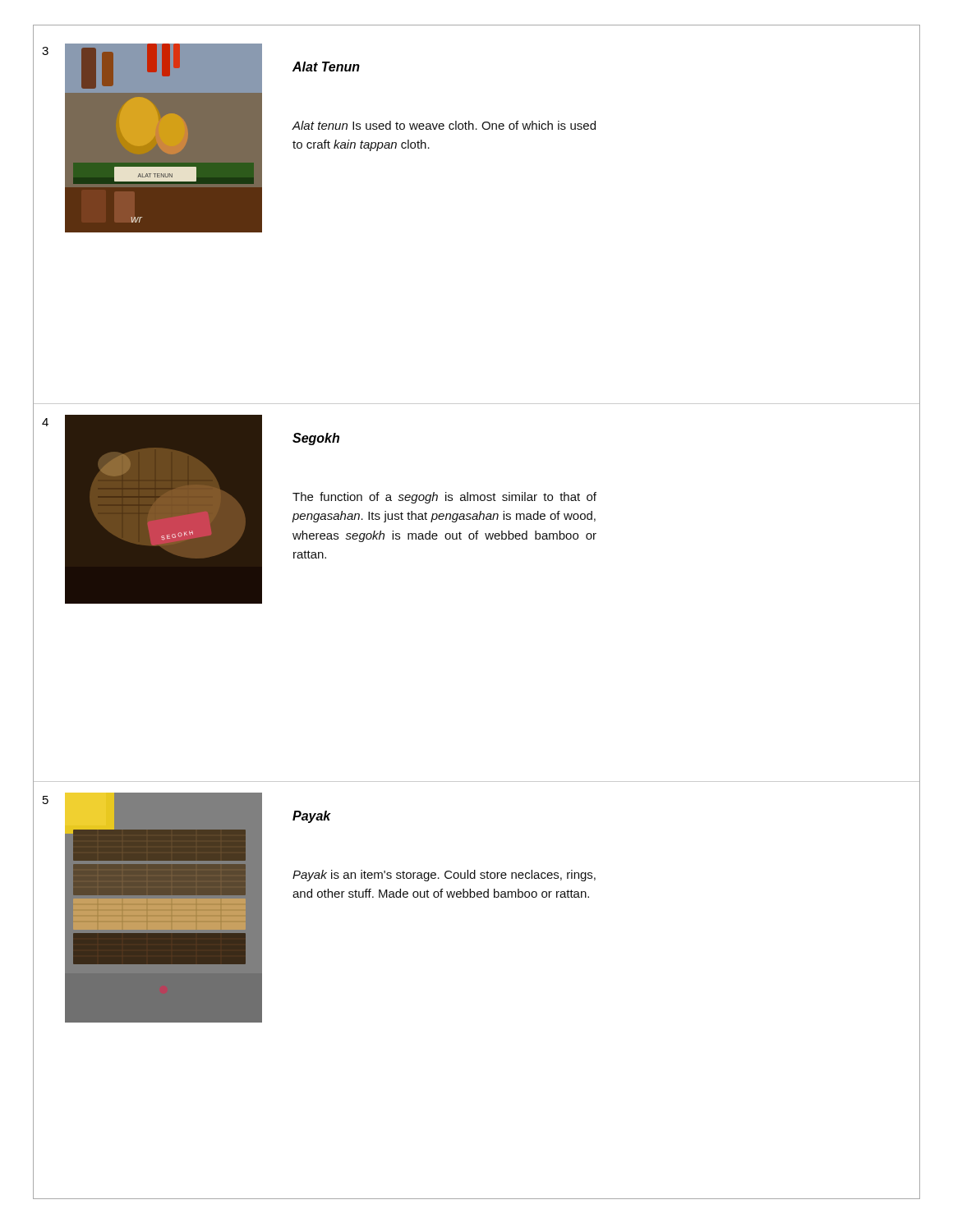Click on the text block that says "Payak is an item's"
This screenshot has width=953, height=1232.
click(x=444, y=884)
